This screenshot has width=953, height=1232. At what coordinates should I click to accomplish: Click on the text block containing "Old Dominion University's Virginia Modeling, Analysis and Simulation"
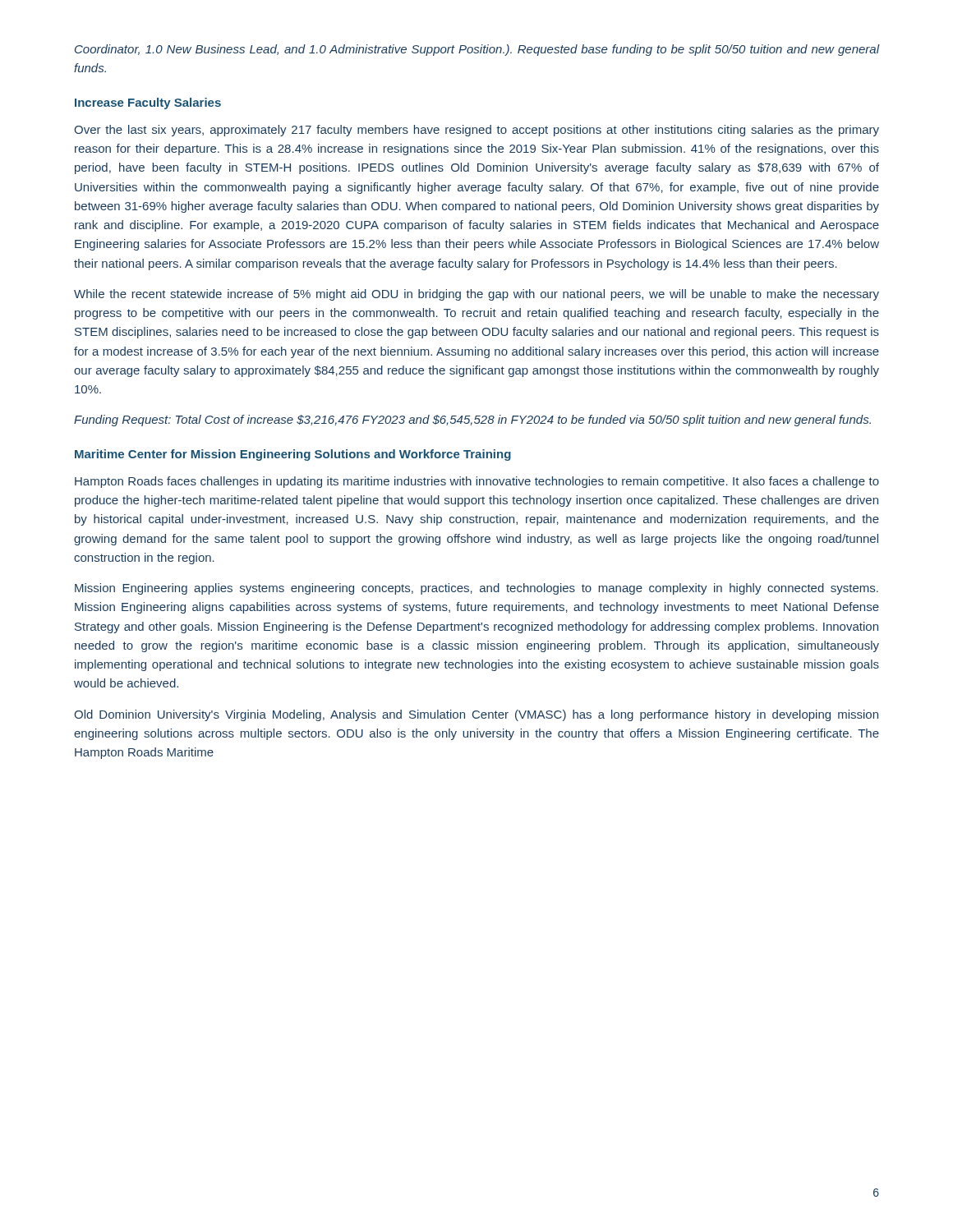476,733
